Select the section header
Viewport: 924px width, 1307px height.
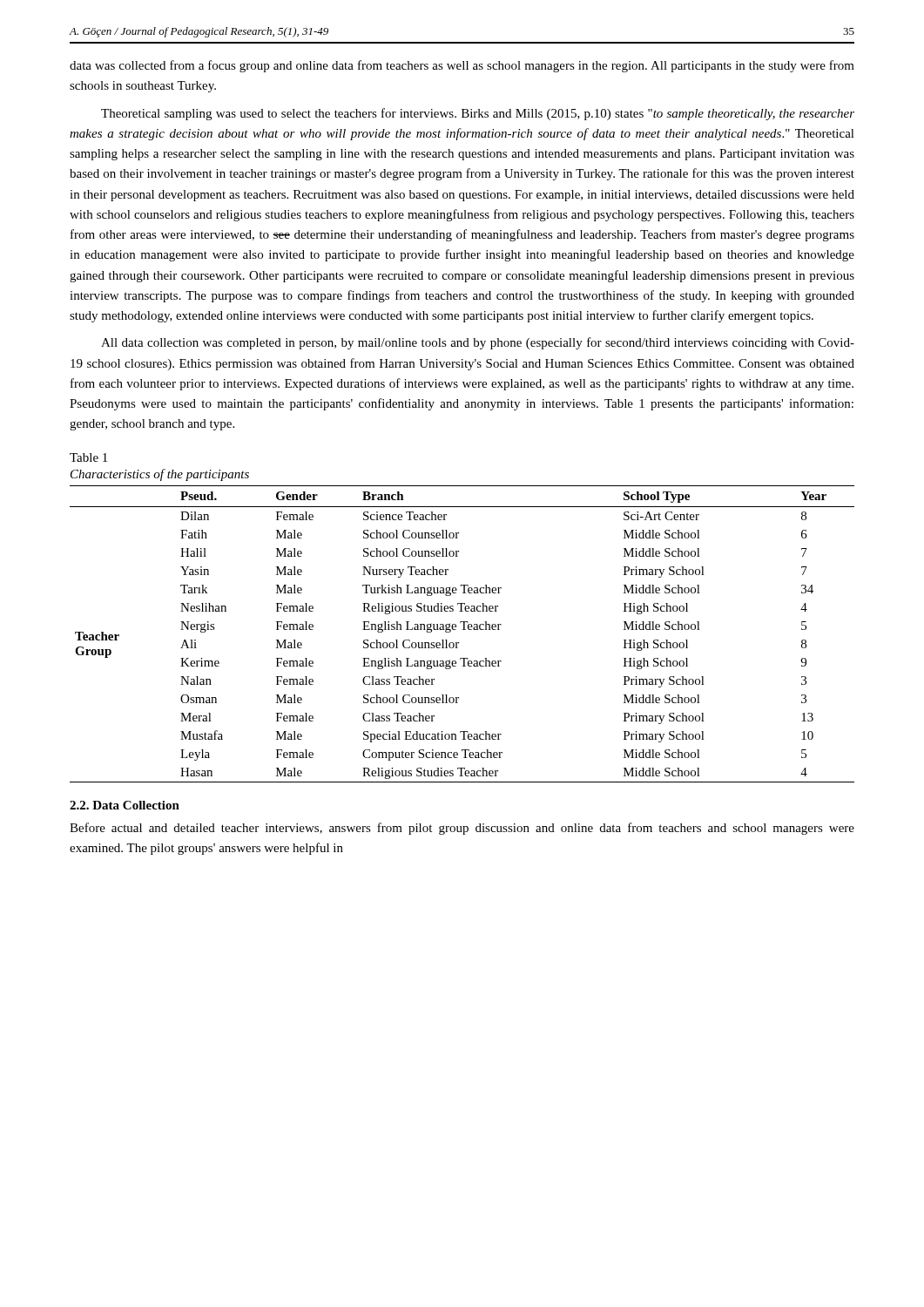(x=124, y=805)
